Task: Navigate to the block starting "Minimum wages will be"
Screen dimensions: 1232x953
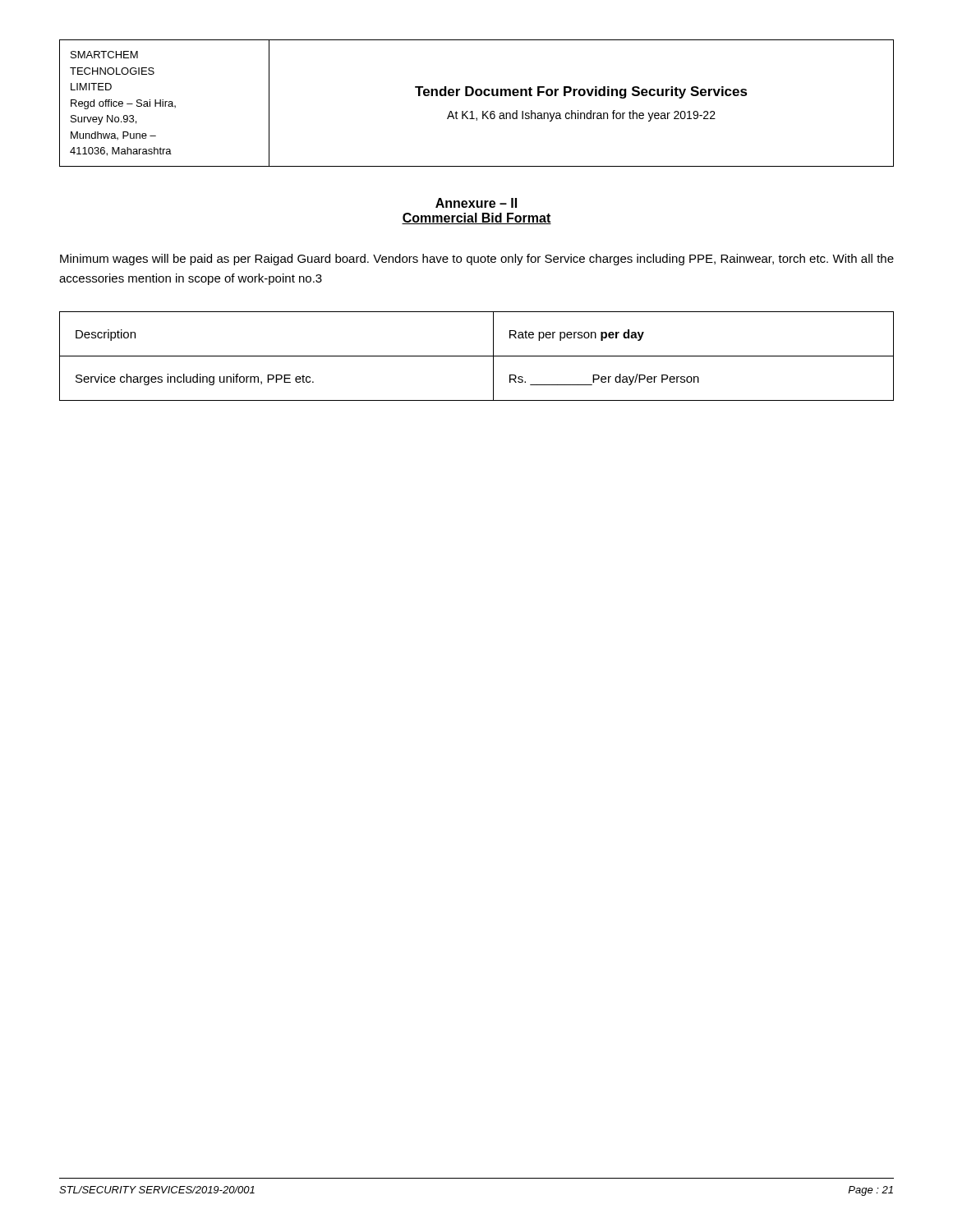Action: (x=476, y=268)
